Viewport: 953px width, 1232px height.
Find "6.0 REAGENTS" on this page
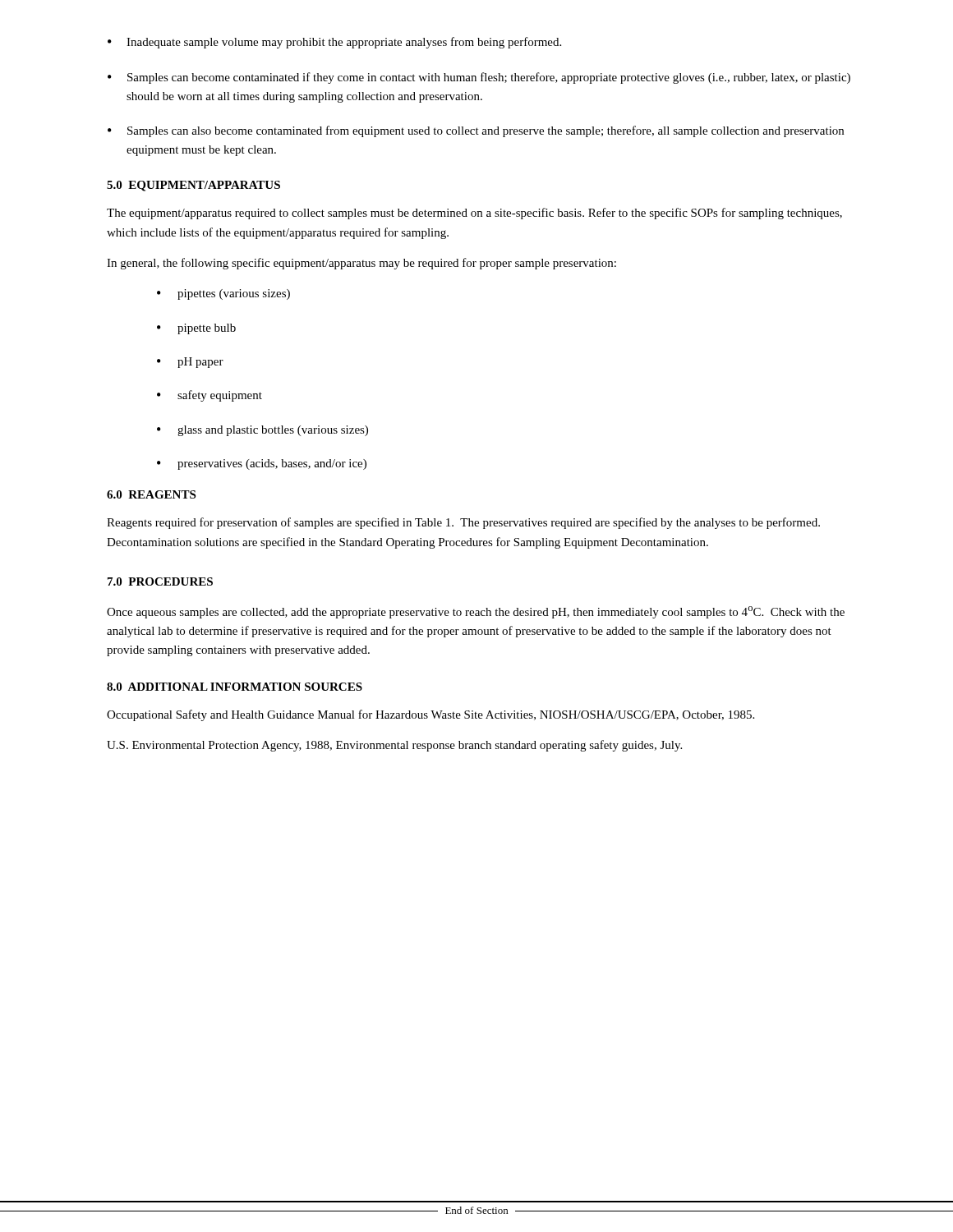(x=151, y=495)
